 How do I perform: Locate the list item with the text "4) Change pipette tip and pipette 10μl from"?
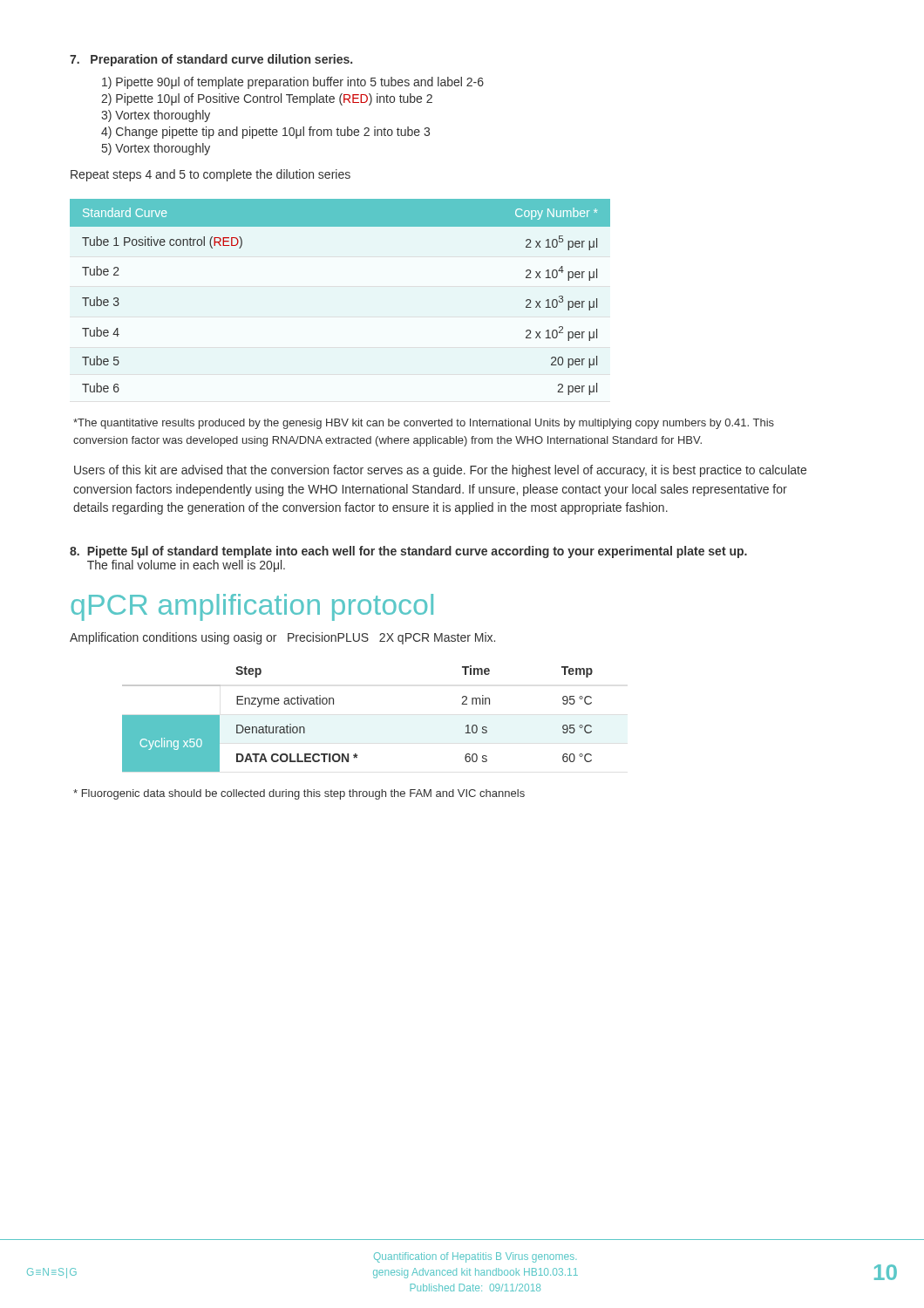tap(266, 132)
